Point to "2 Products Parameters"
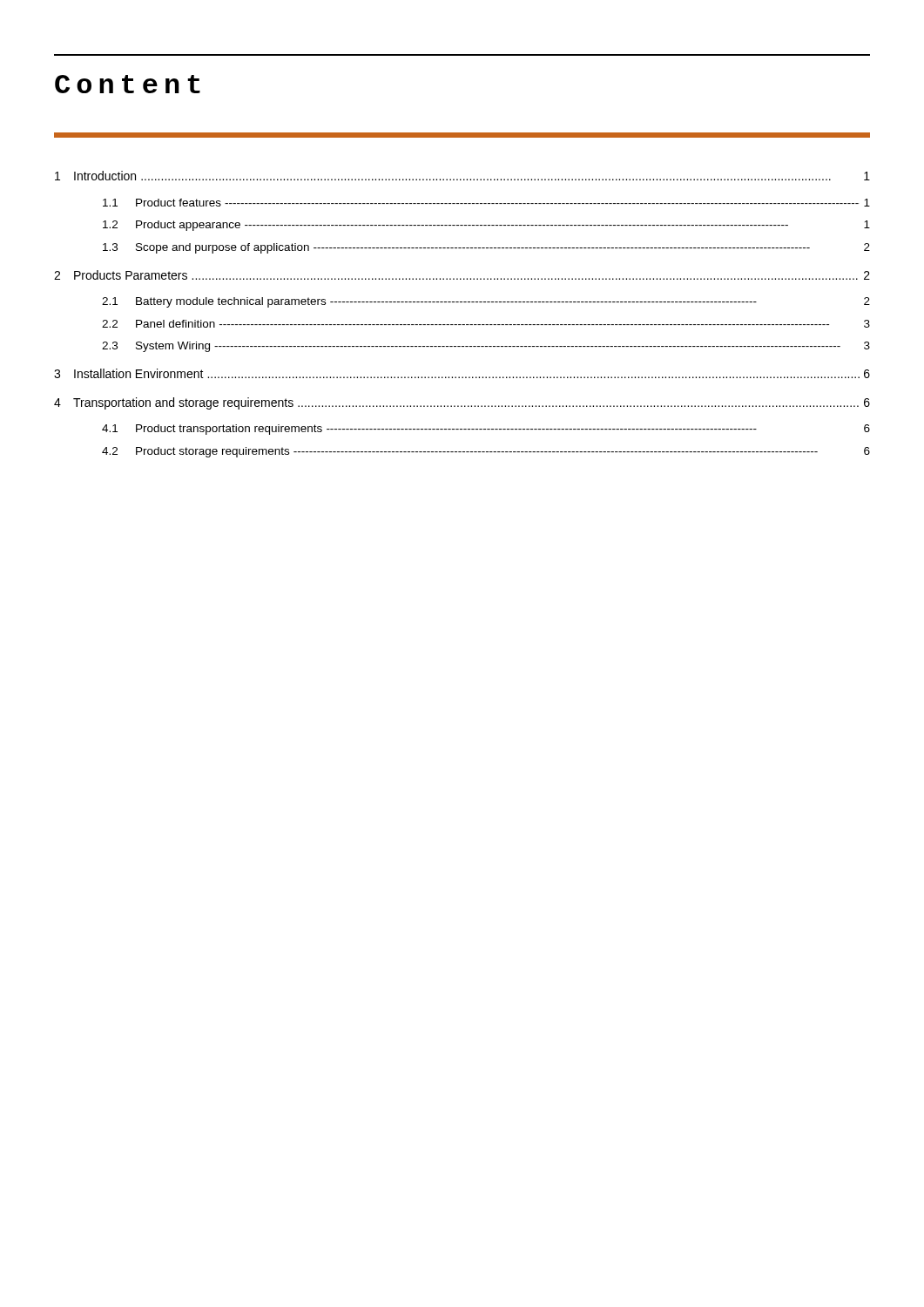The width and height of the screenshot is (924, 1307). coord(462,275)
